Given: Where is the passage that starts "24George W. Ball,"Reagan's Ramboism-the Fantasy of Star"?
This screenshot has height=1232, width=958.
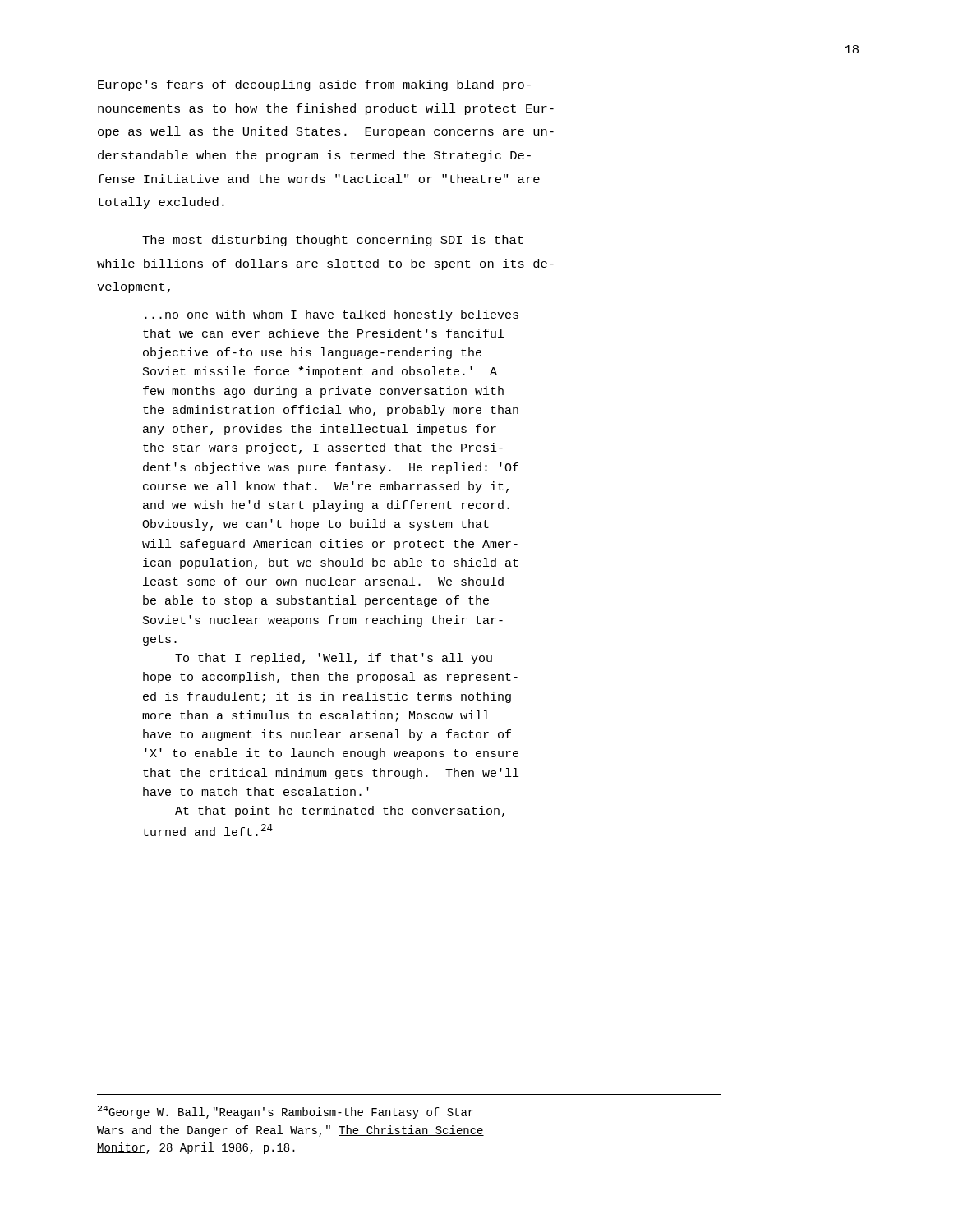Looking at the screenshot, I should click(290, 1129).
